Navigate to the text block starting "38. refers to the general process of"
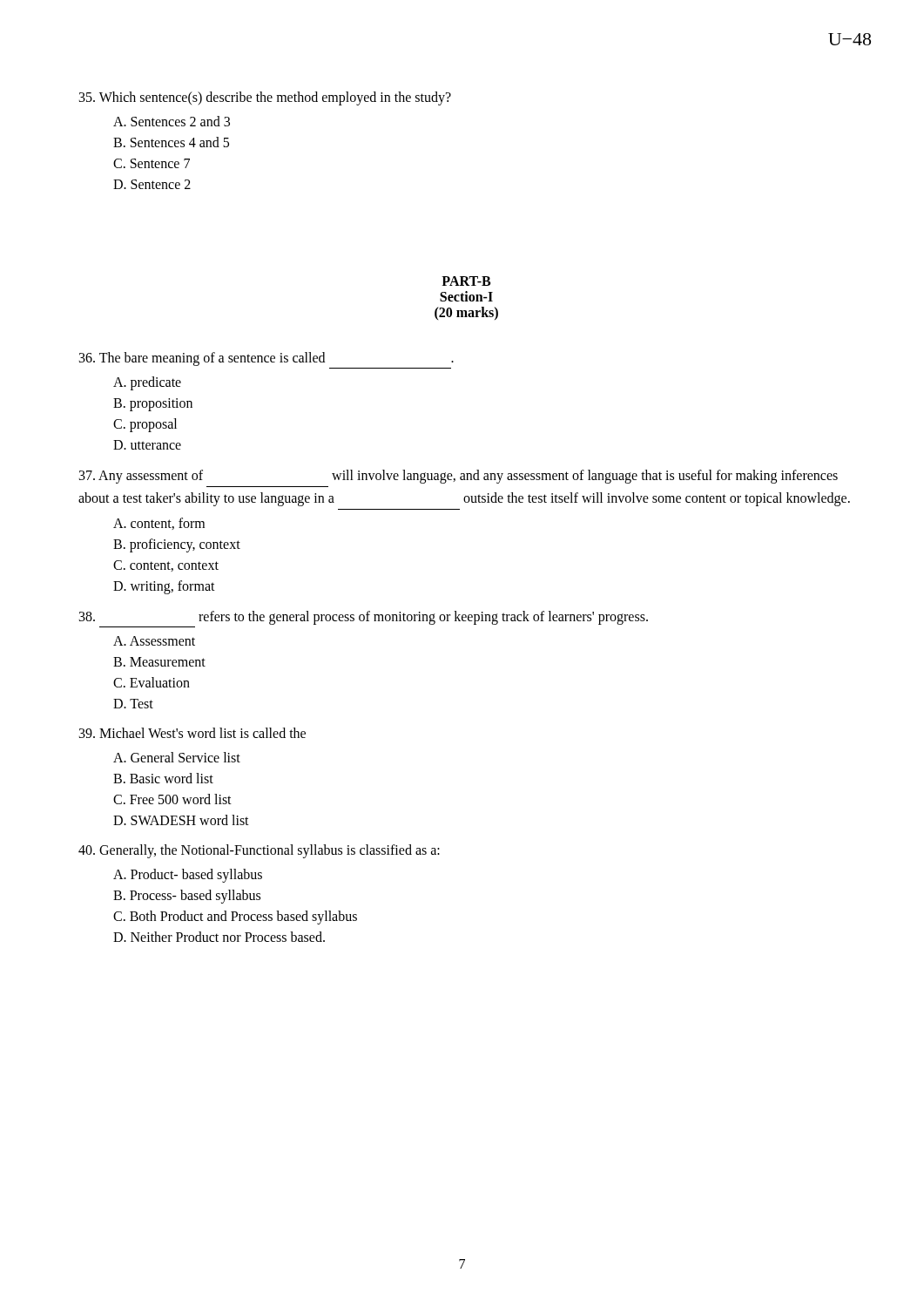The image size is (924, 1307). click(364, 618)
